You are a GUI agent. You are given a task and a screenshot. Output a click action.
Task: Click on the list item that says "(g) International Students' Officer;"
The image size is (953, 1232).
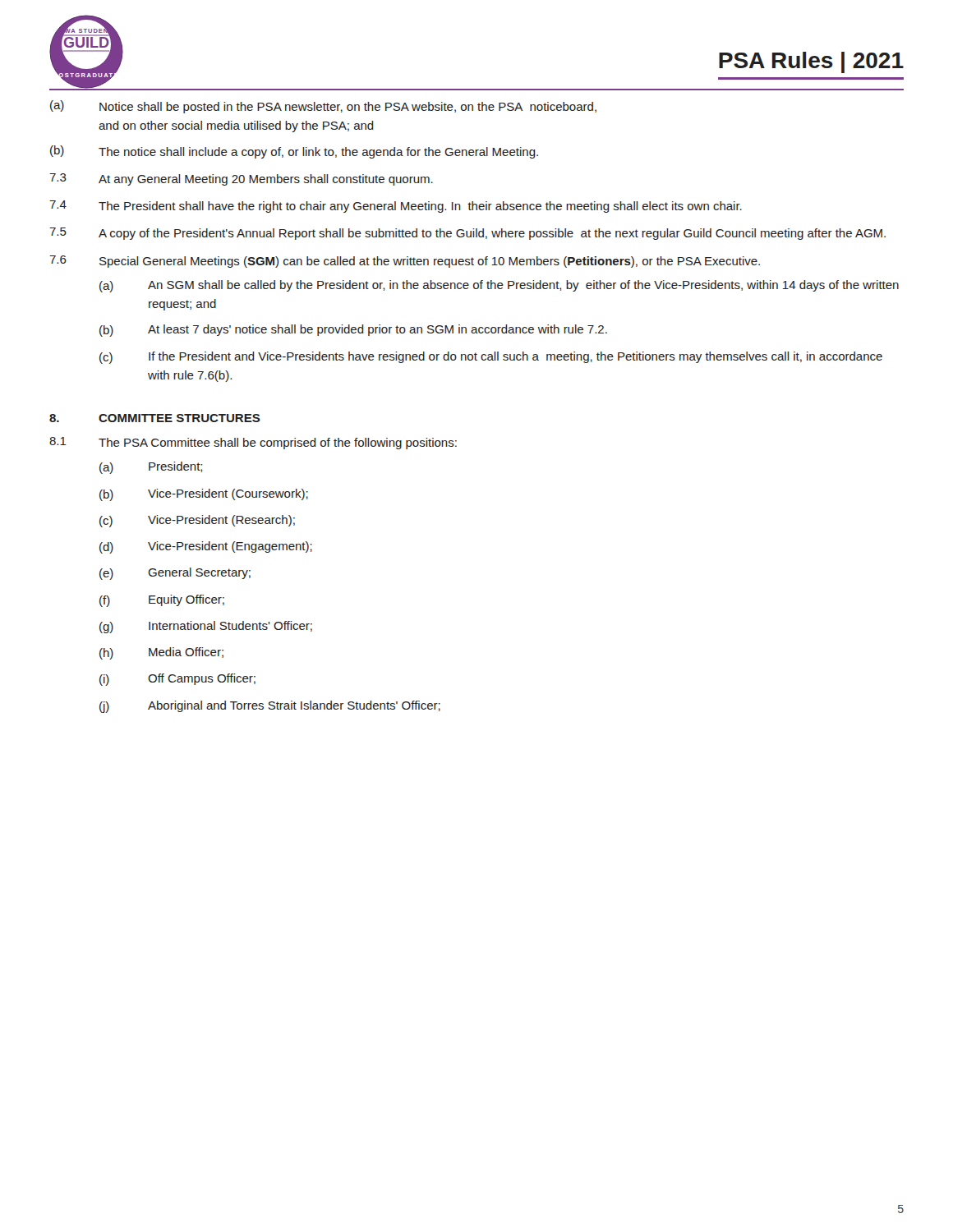point(206,627)
